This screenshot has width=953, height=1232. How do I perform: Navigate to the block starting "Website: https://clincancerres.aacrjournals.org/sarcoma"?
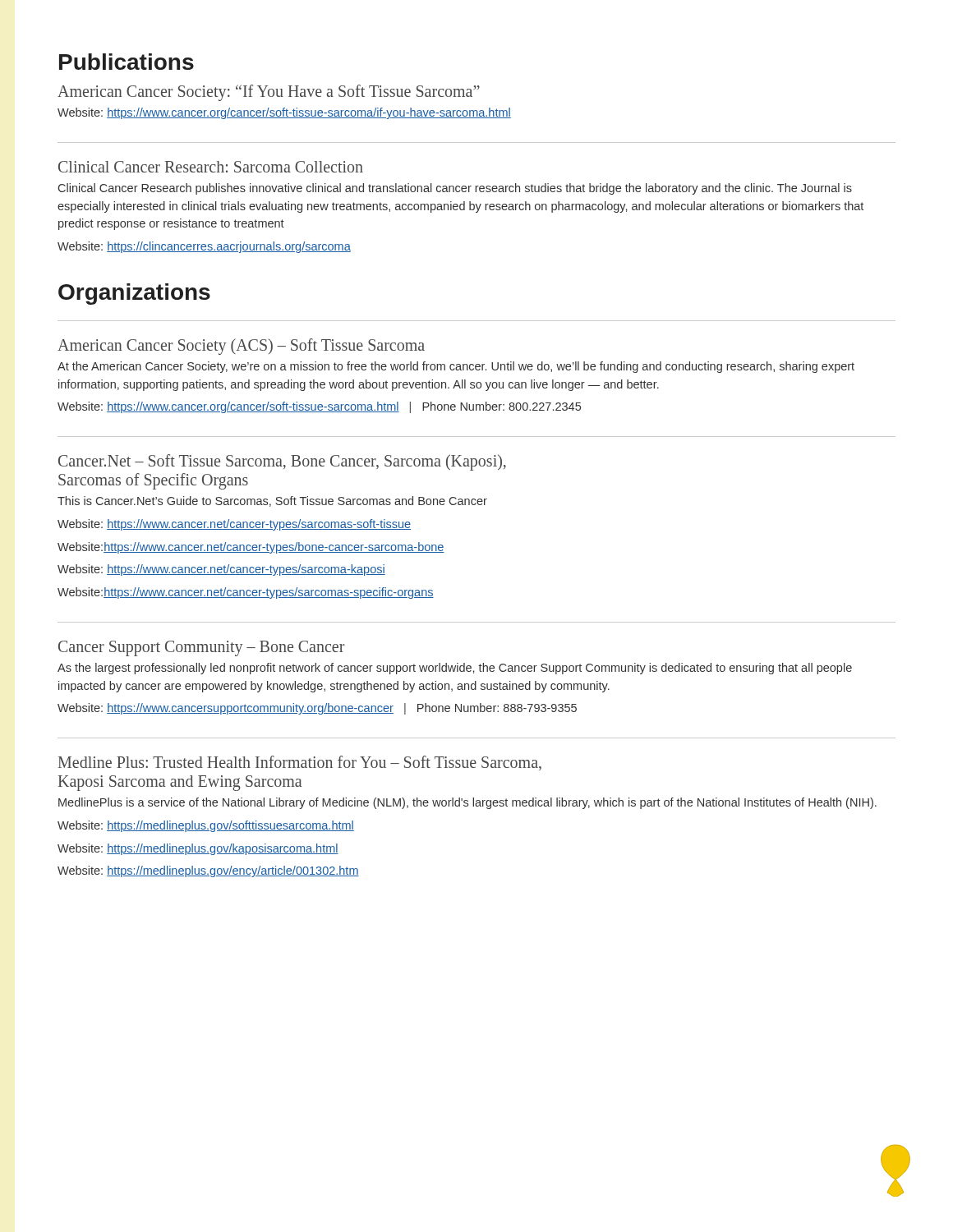[204, 247]
